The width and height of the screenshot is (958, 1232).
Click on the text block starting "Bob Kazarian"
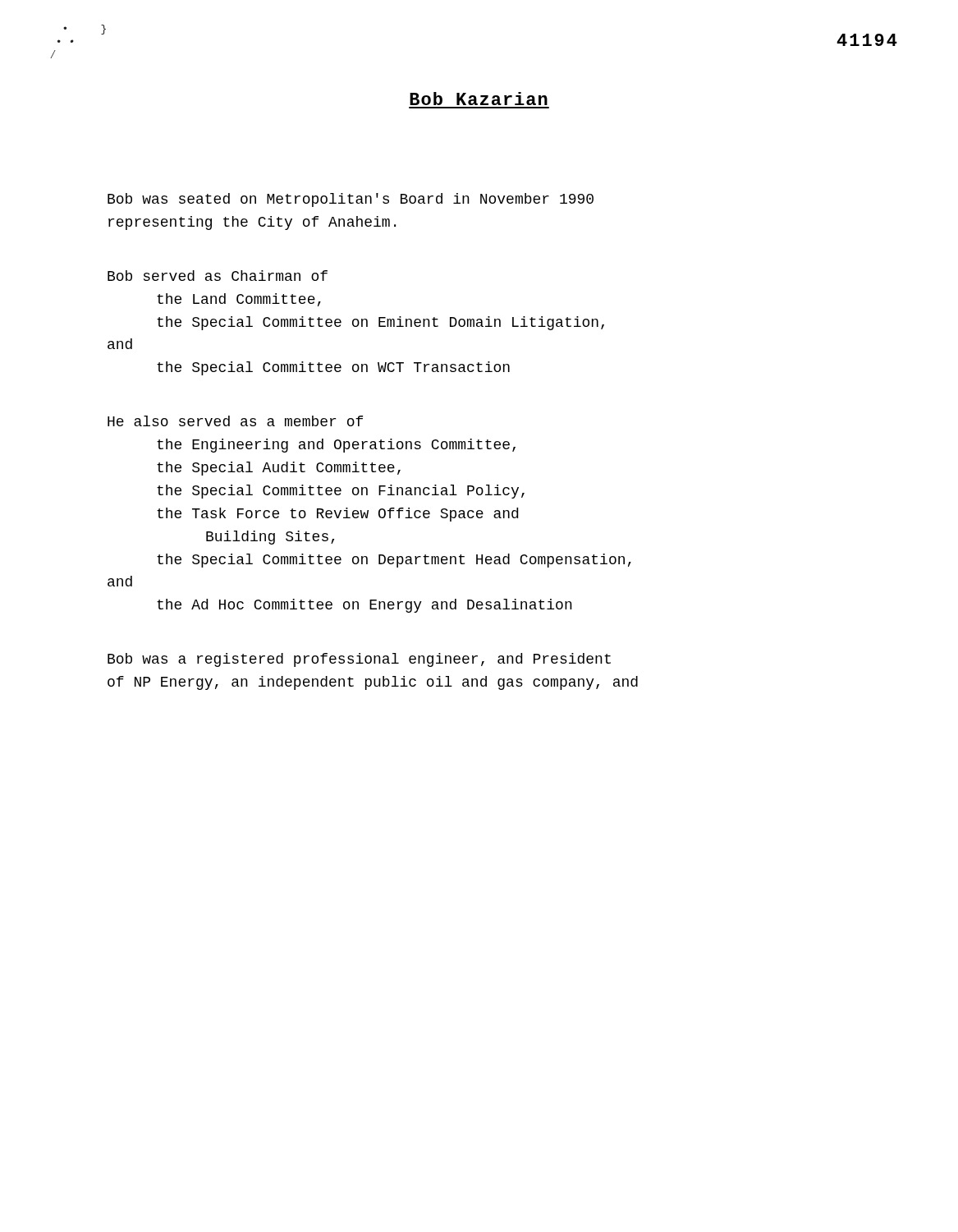tap(479, 101)
